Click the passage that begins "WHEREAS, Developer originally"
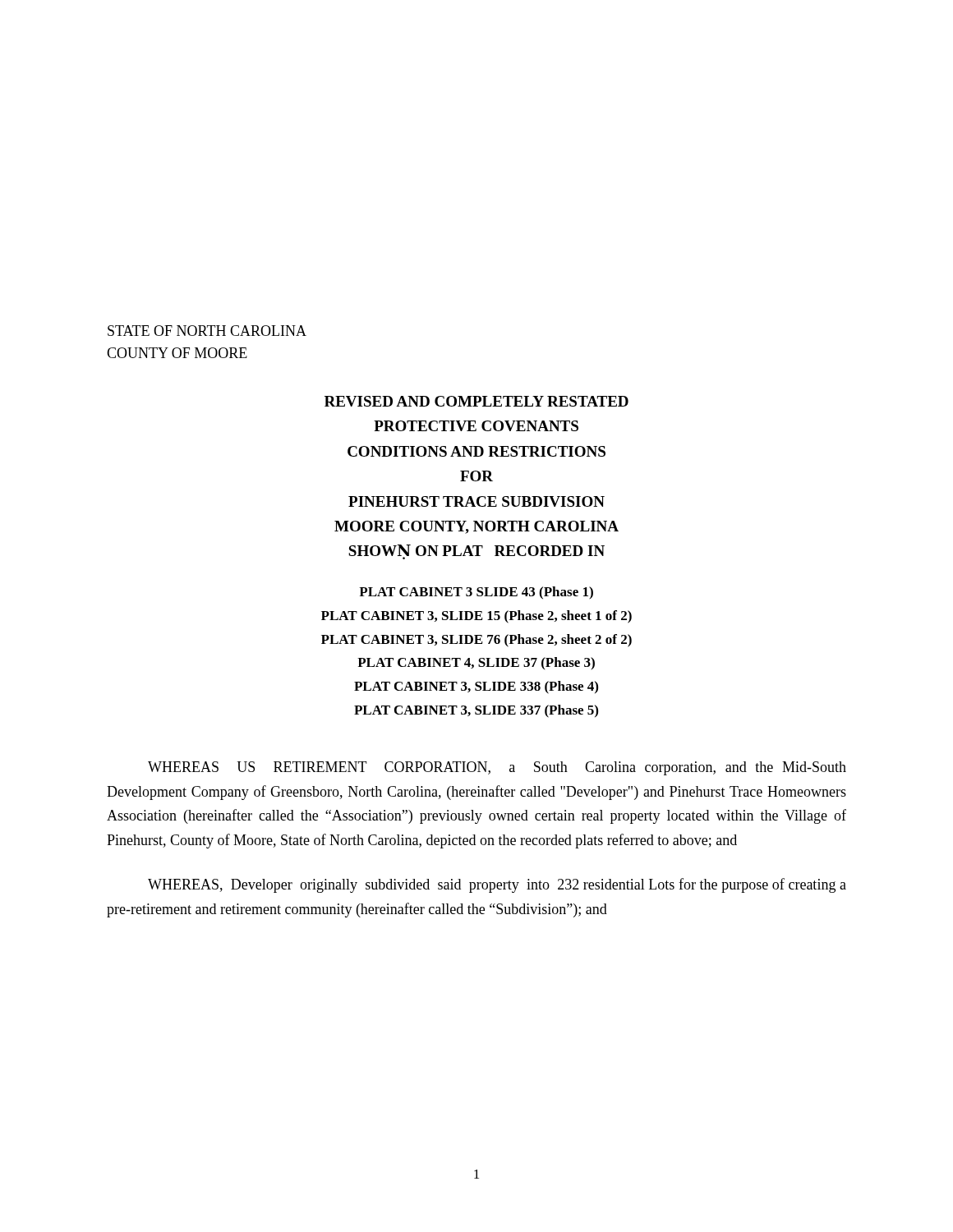Image resolution: width=953 pixels, height=1232 pixels. tap(476, 897)
